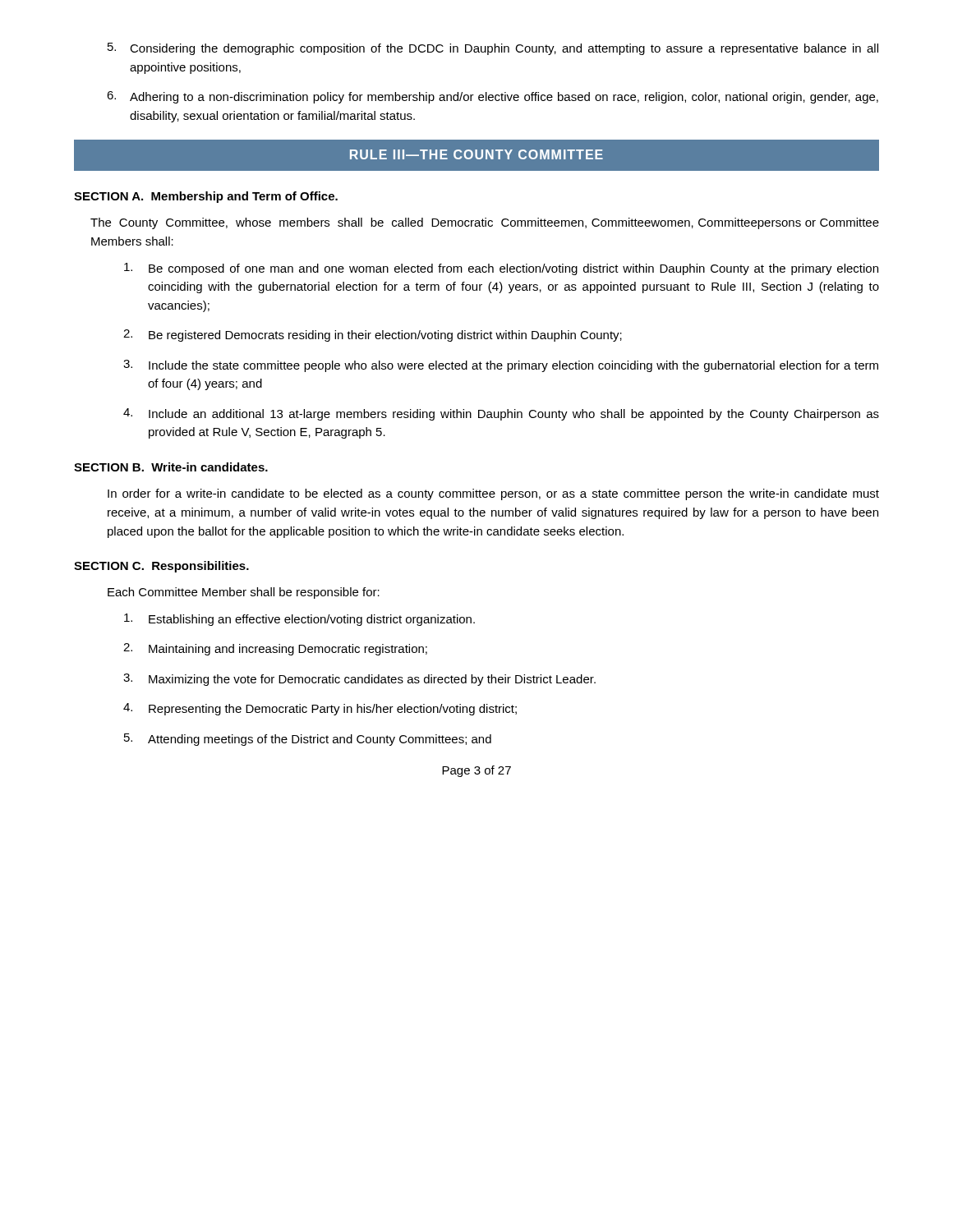Image resolution: width=953 pixels, height=1232 pixels.
Task: Find the block on this page that starts "In order for a"
Action: tap(493, 512)
